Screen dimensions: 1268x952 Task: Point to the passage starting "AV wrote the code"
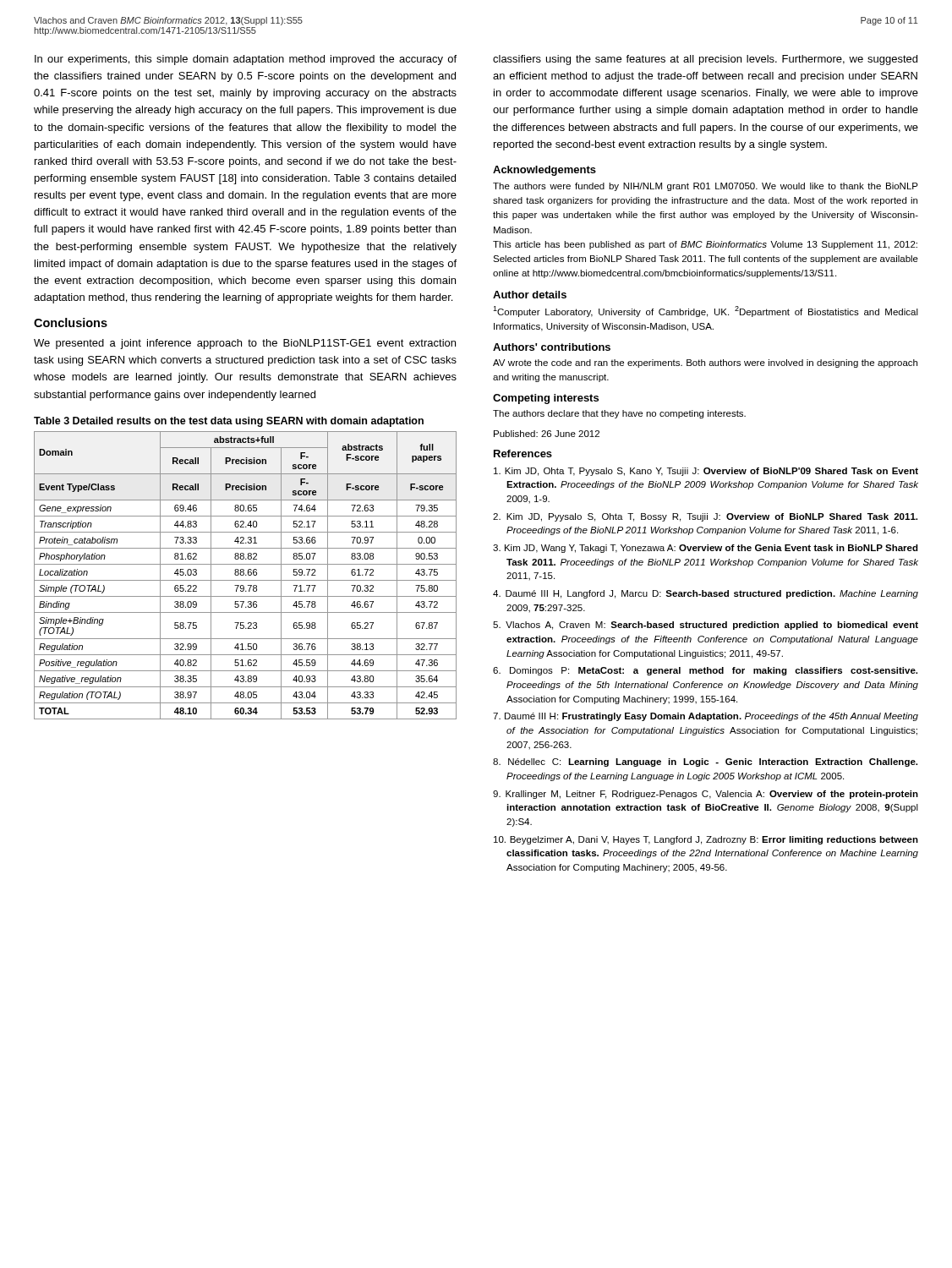point(706,370)
